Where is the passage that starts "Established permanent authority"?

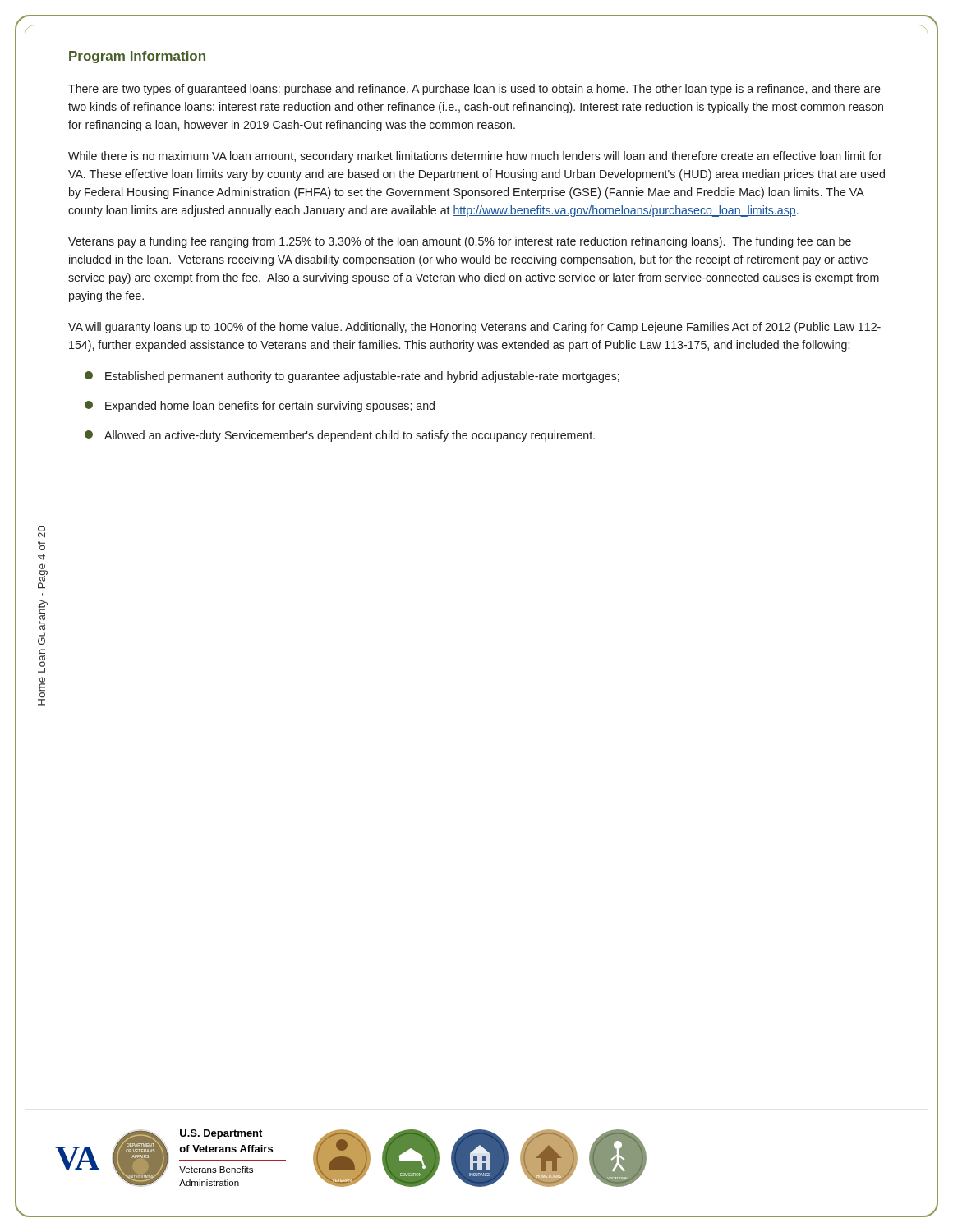pyautogui.click(x=352, y=376)
